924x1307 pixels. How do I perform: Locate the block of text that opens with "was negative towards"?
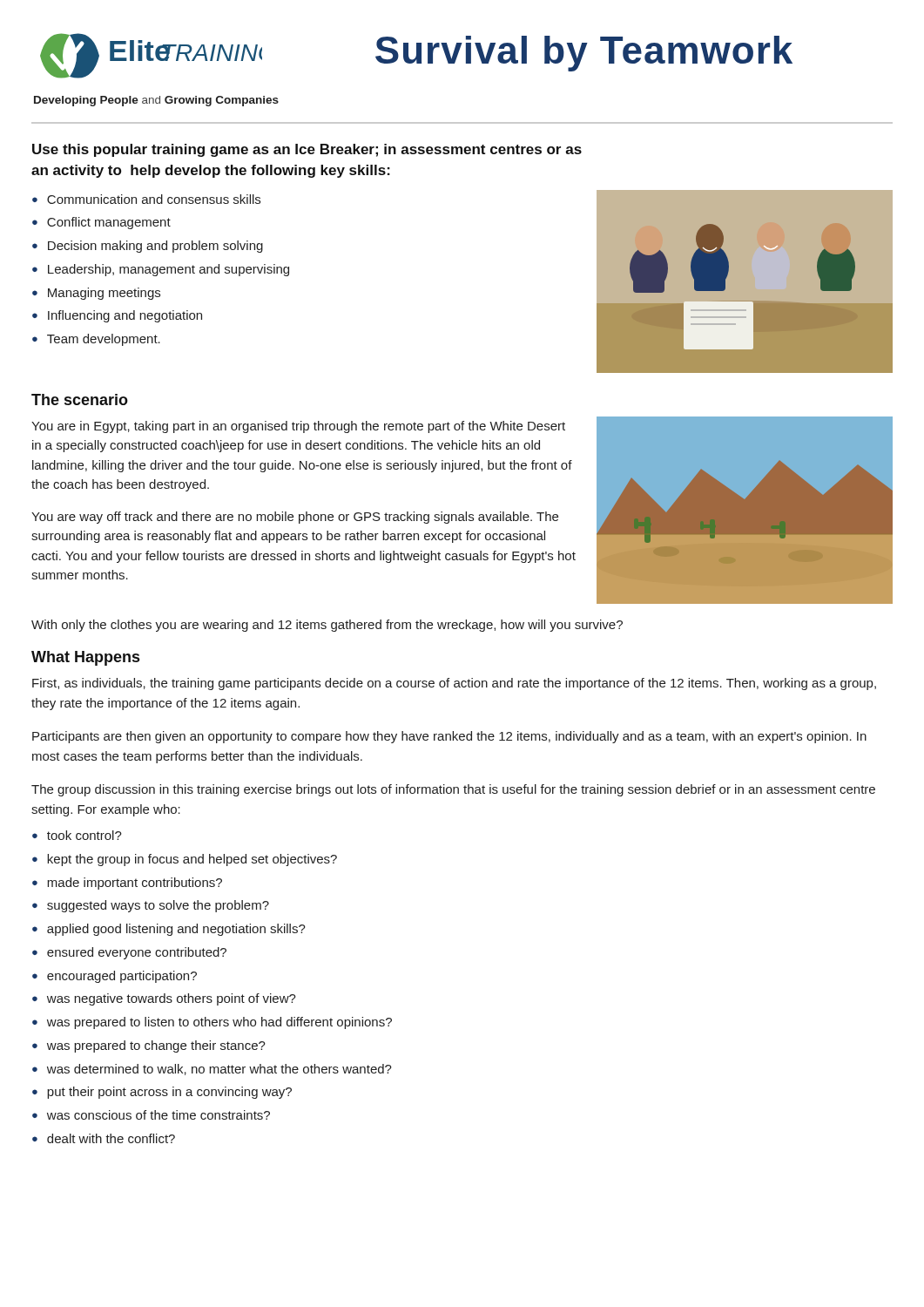171,998
